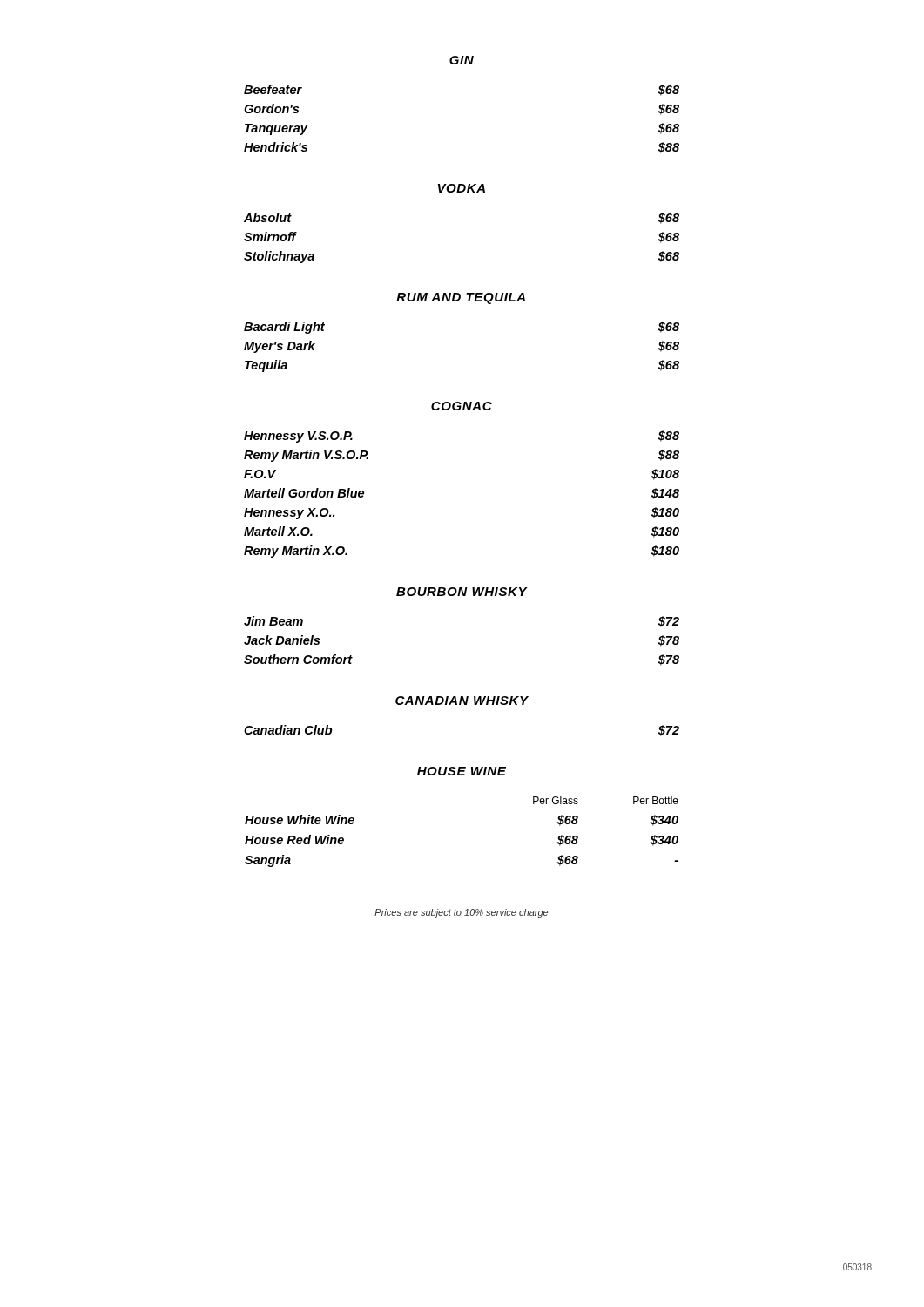924x1307 pixels.
Task: Where does it say "Canadian Club$72"?
Action: coord(283,731)
